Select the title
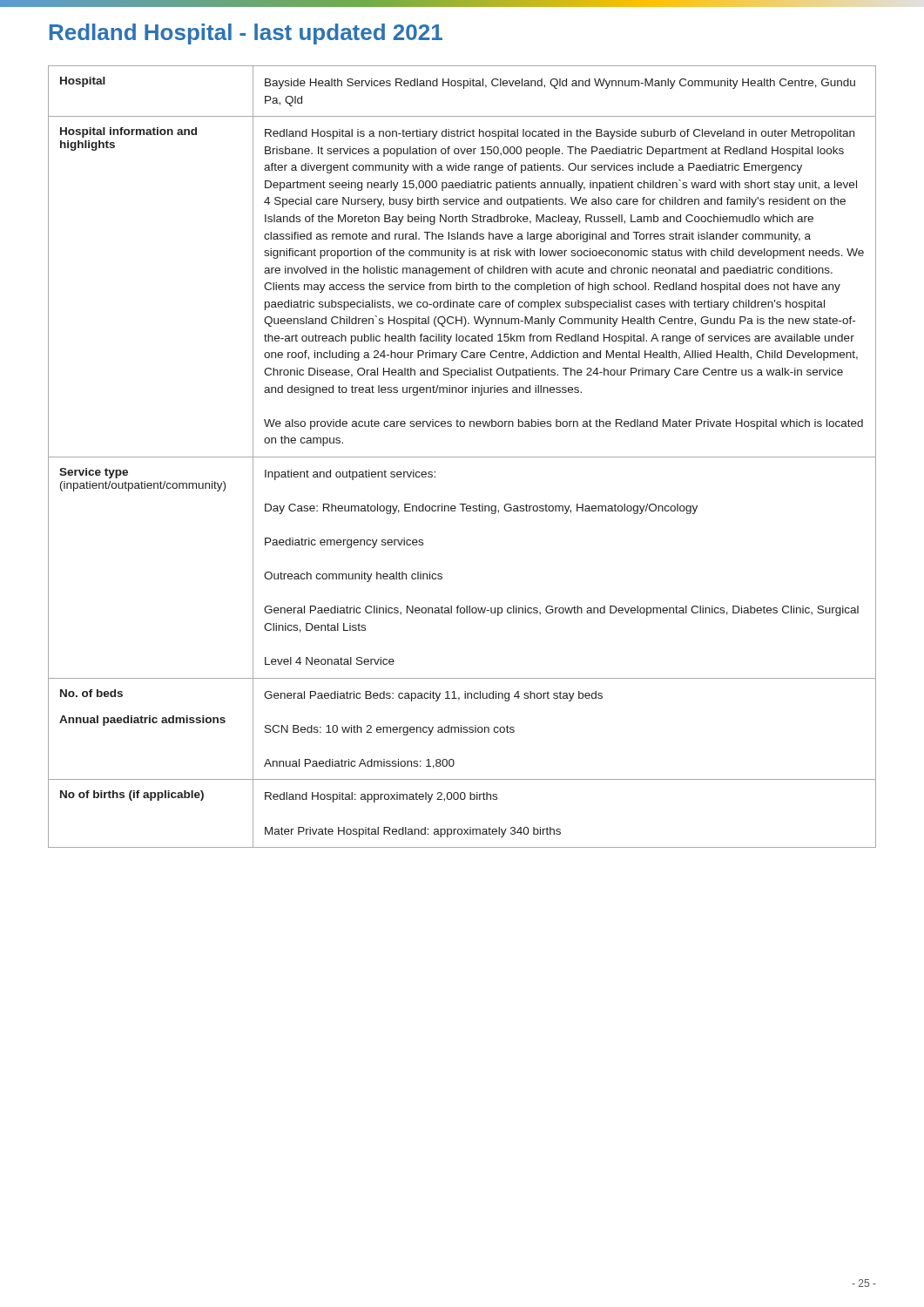924x1307 pixels. [245, 32]
